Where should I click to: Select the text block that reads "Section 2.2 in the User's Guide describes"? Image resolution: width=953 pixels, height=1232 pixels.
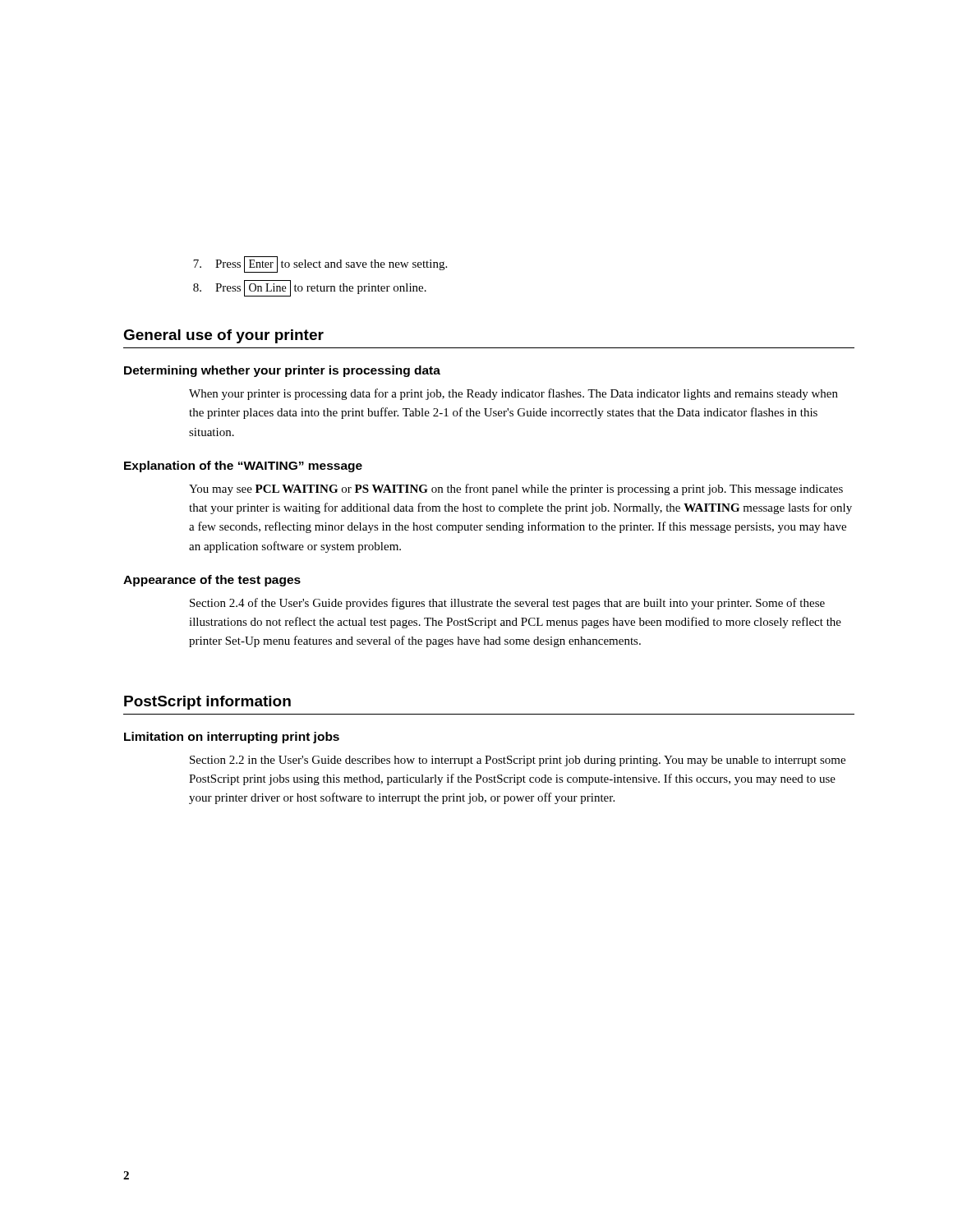pyautogui.click(x=517, y=778)
